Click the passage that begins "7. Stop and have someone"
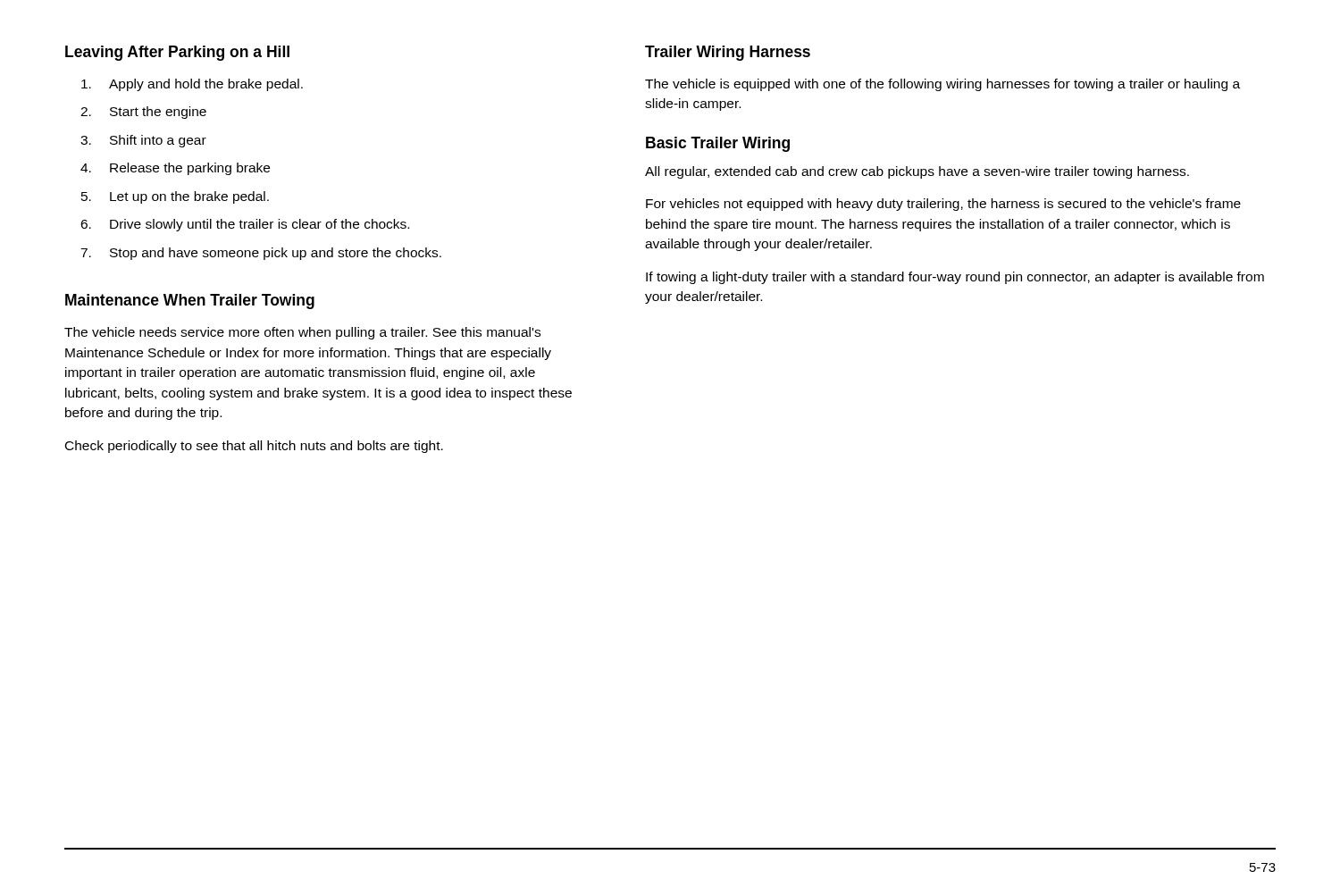Screen dimensions: 896x1340 [x=328, y=253]
